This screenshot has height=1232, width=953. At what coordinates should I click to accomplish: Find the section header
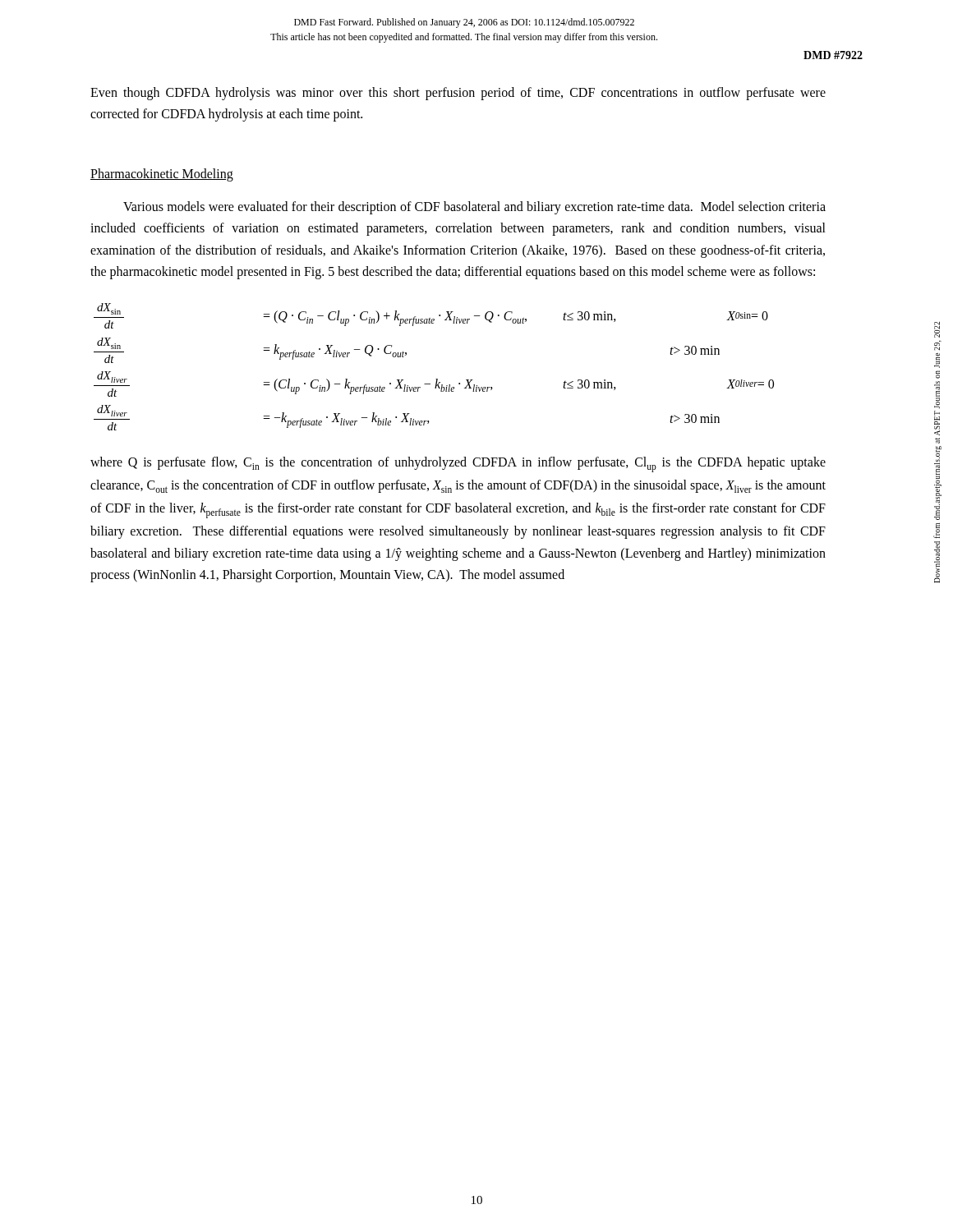(162, 174)
